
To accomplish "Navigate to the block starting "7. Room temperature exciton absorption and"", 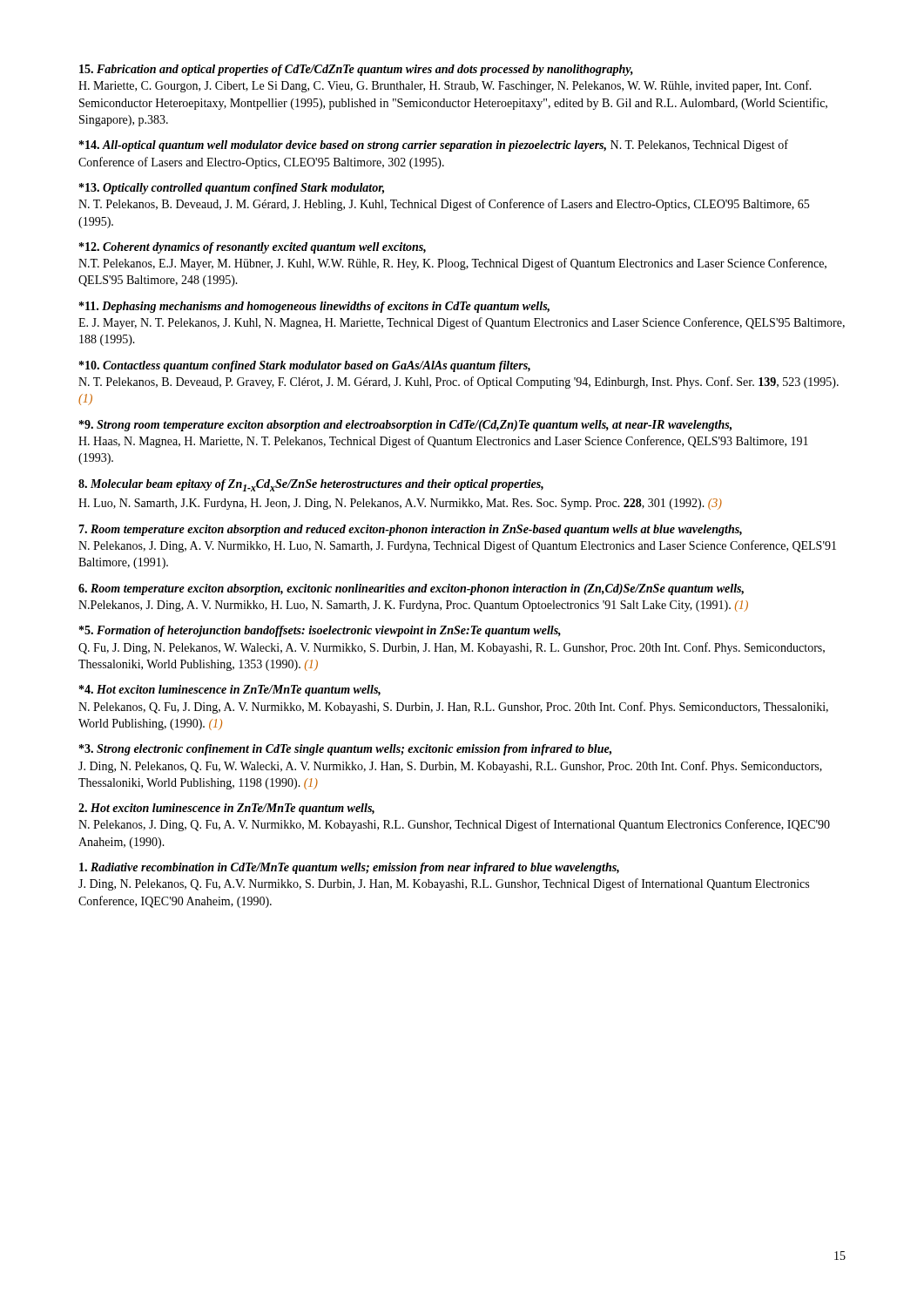I will pyautogui.click(x=458, y=546).
